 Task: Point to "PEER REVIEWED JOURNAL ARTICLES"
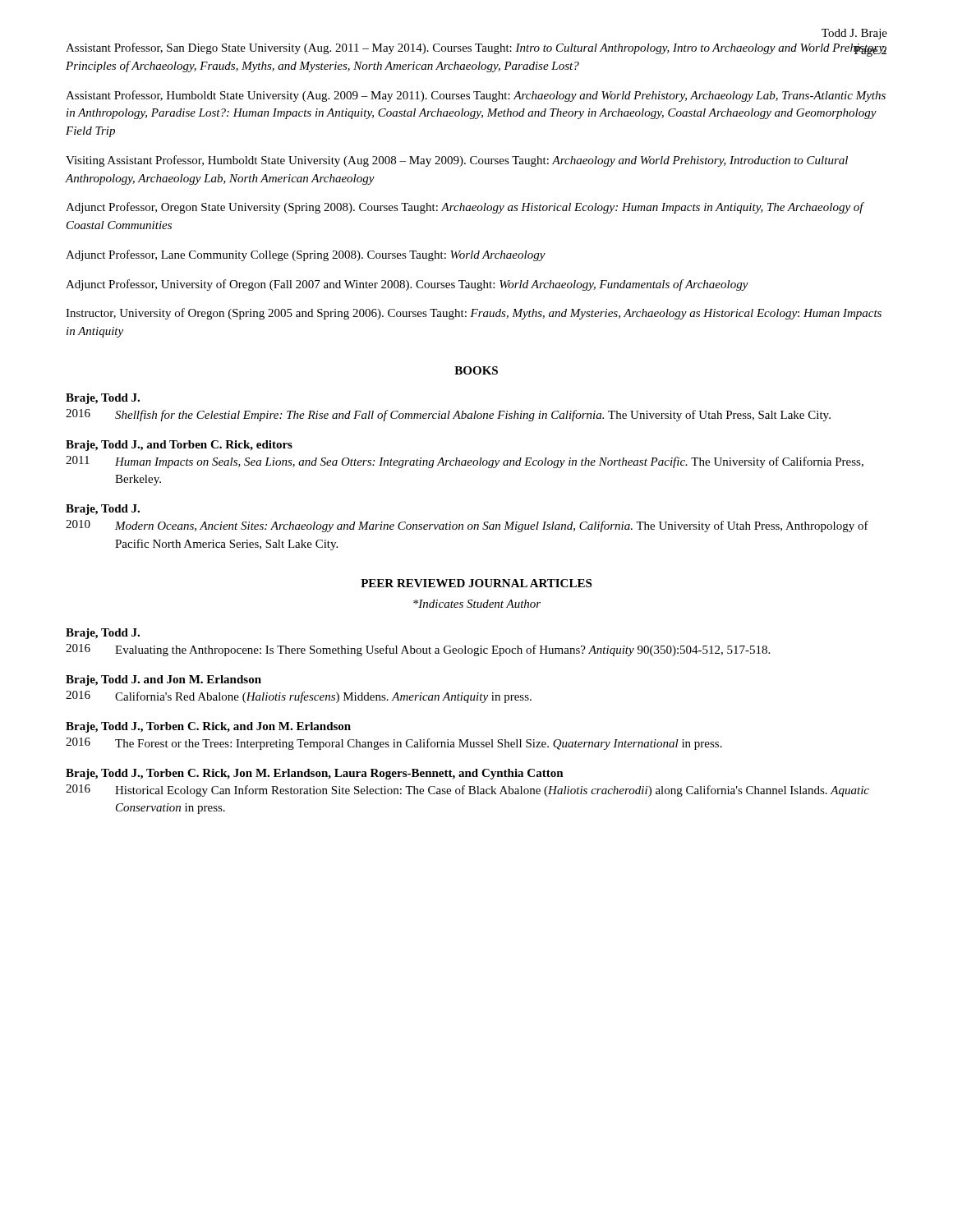tap(476, 583)
